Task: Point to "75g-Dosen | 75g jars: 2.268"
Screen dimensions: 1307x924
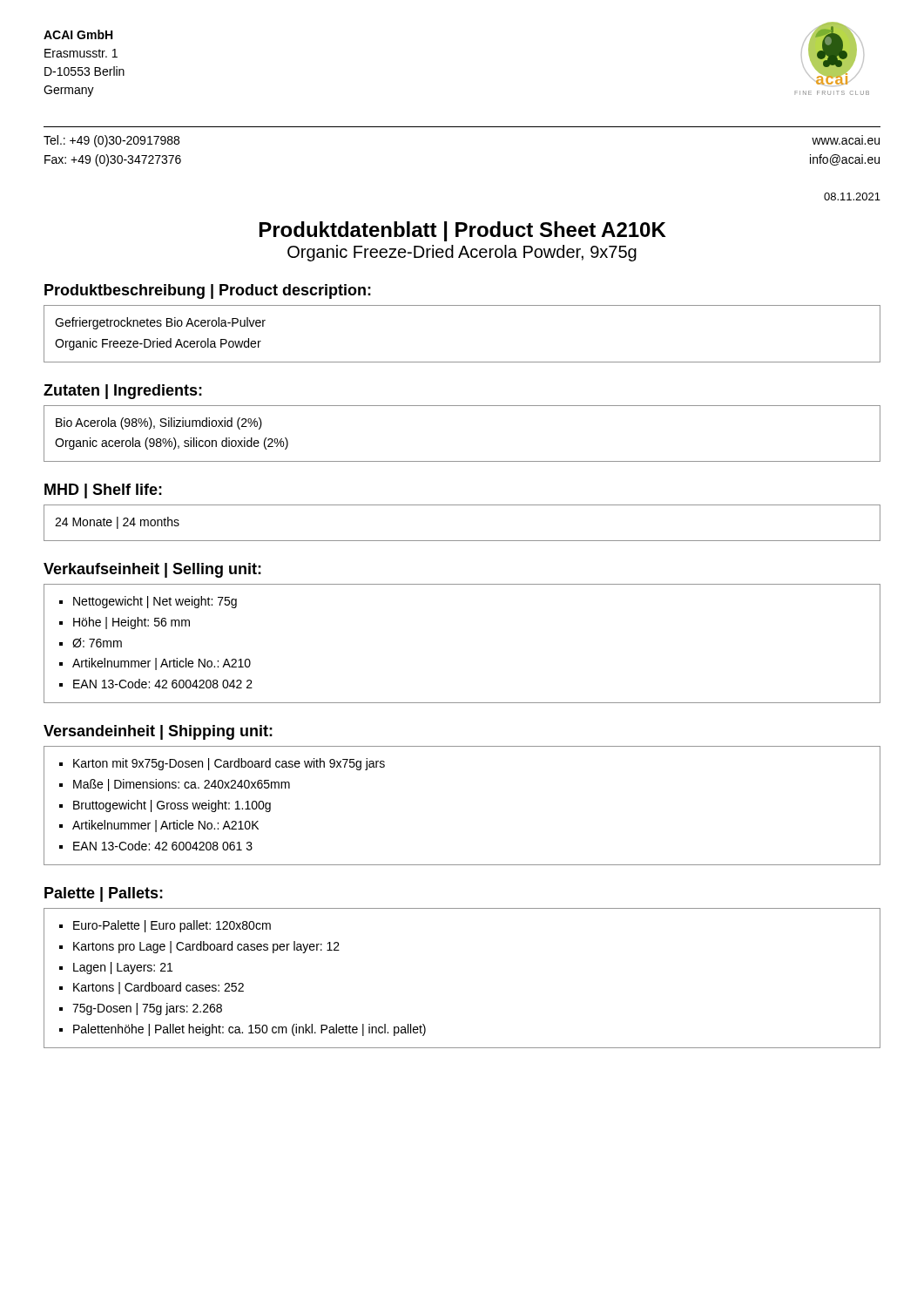Action: point(147,1008)
